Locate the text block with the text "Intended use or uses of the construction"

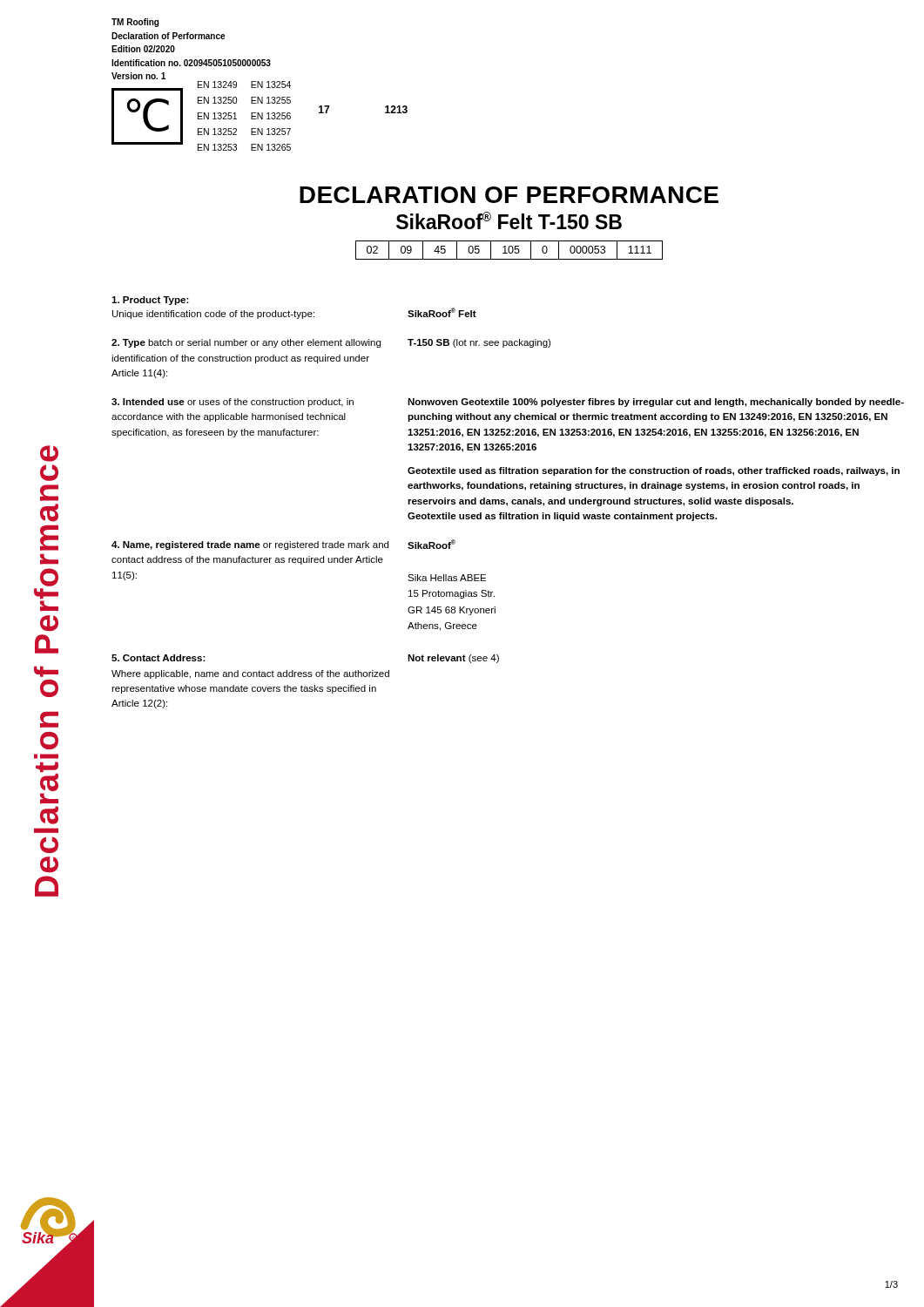point(233,417)
